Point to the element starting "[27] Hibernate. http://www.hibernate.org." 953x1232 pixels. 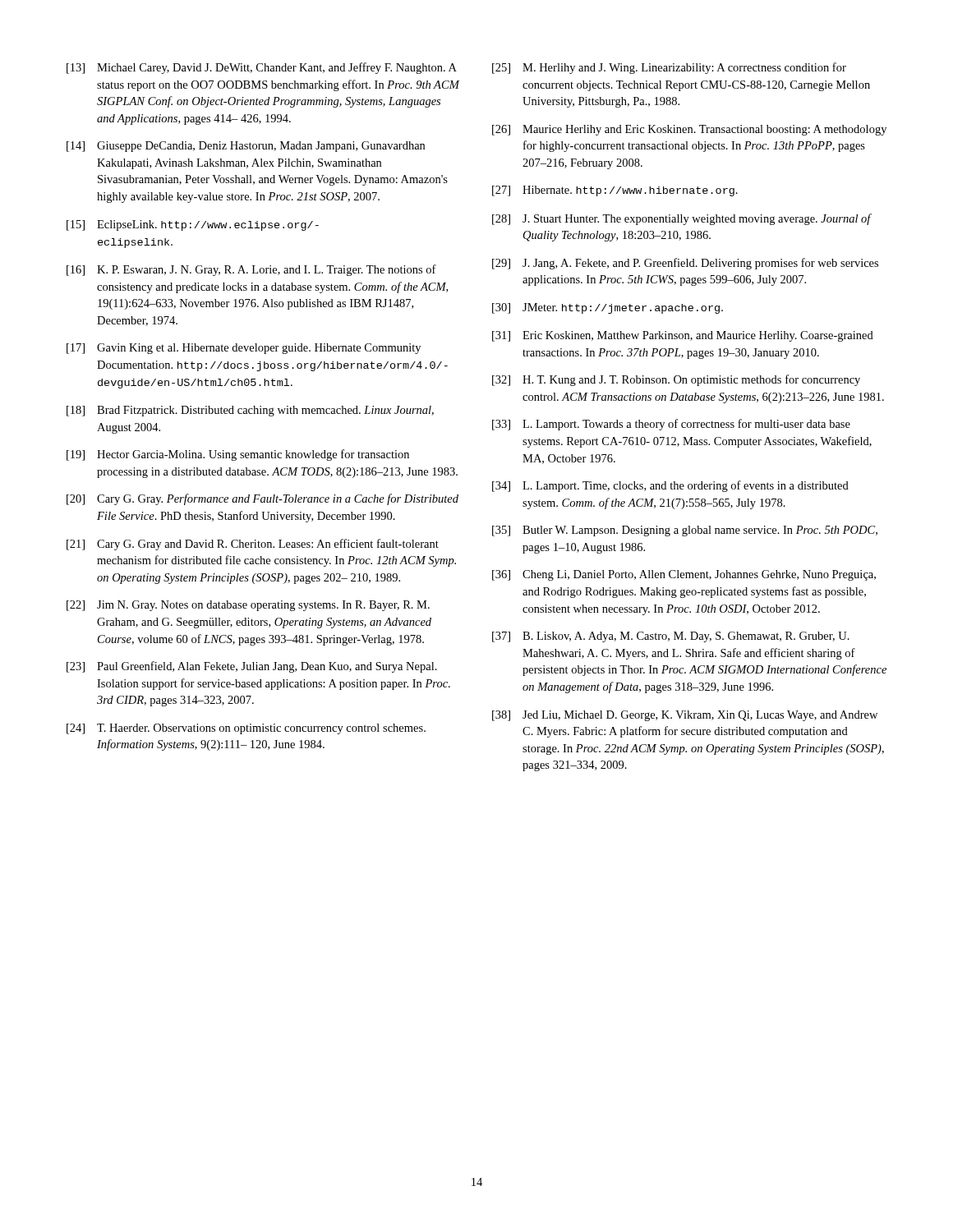tap(689, 191)
